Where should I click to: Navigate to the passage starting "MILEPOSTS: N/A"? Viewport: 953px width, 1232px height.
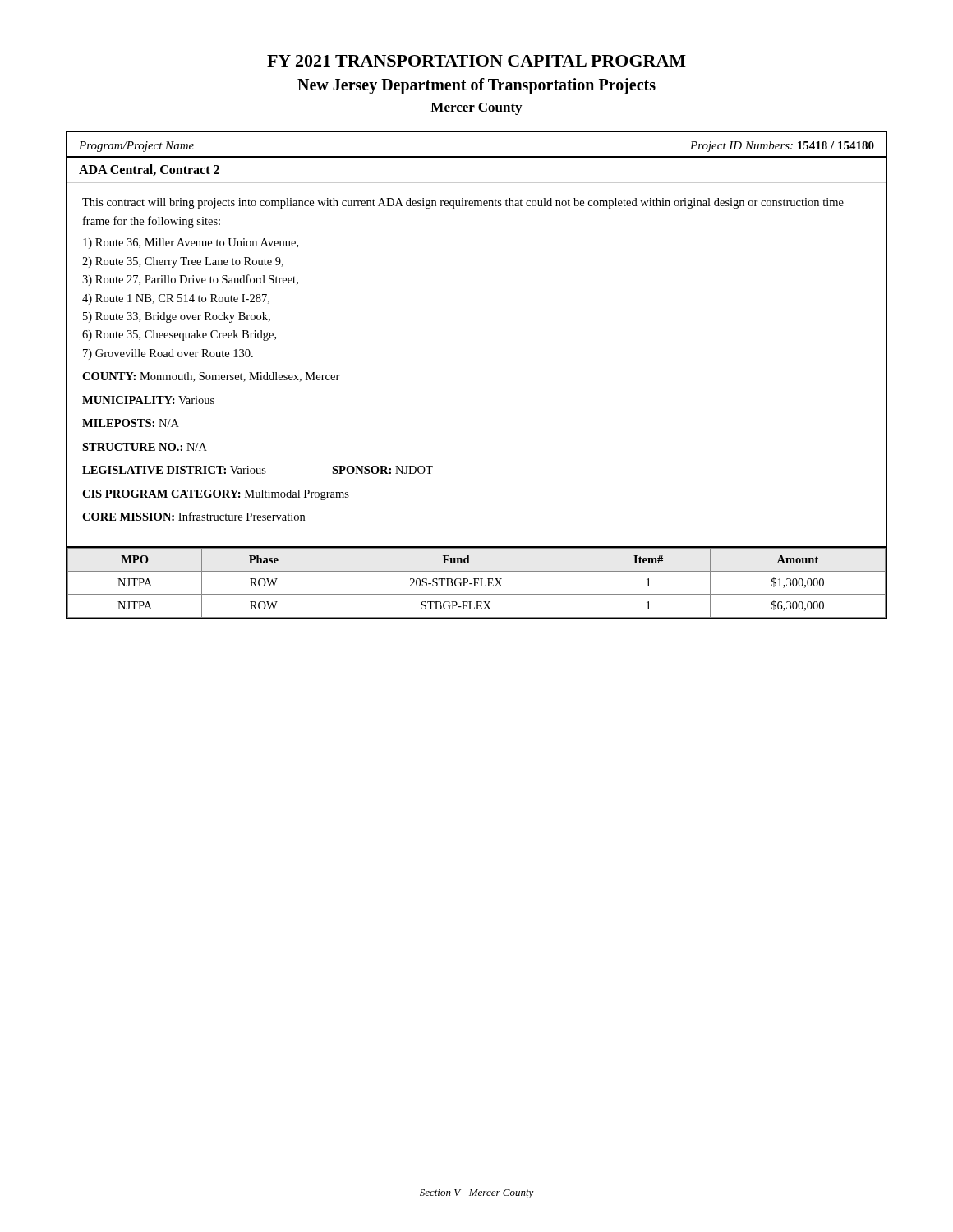(x=131, y=423)
